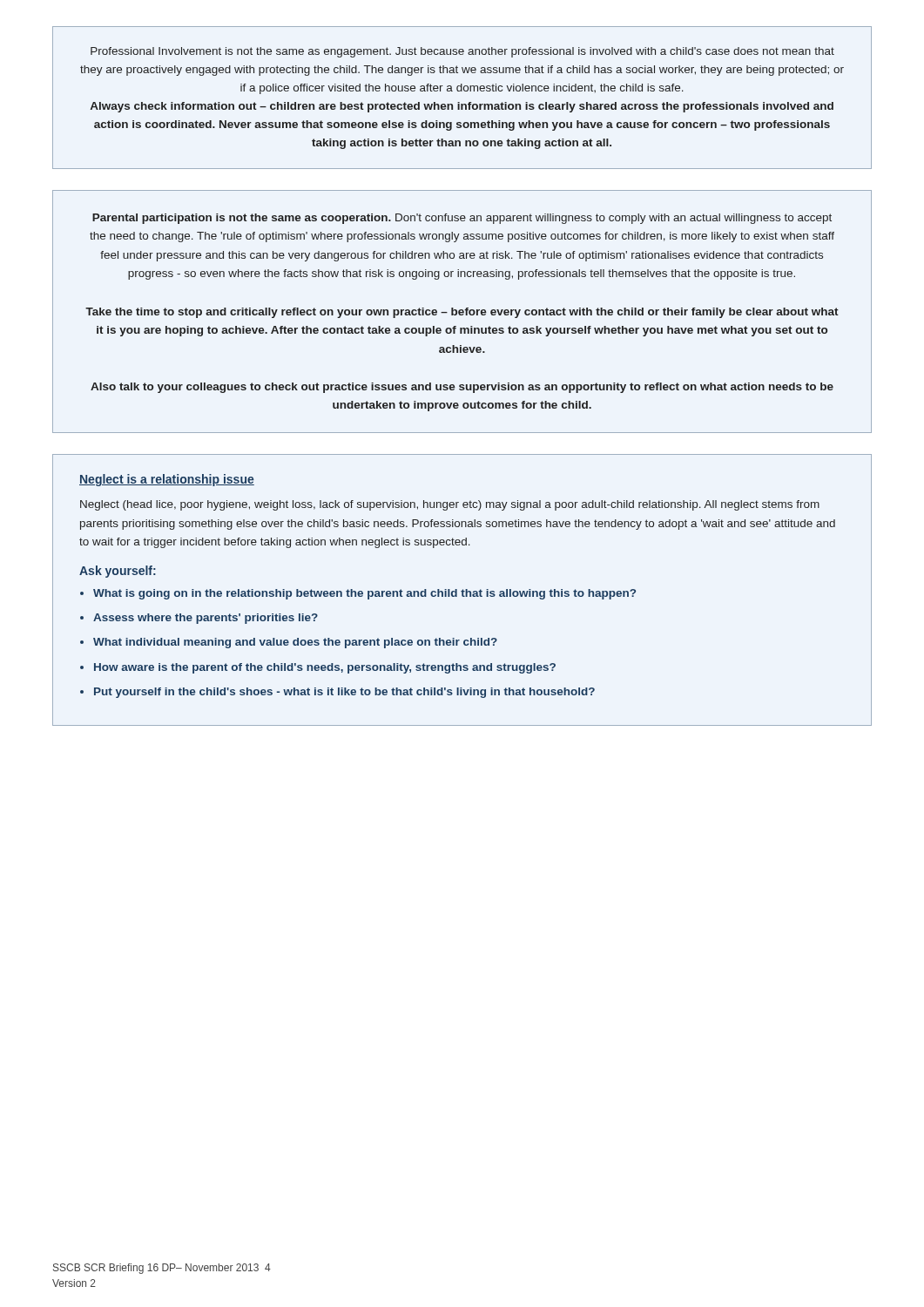
Task: Point to the passage starting "Neglect is a relationship issue"
Action: click(167, 479)
